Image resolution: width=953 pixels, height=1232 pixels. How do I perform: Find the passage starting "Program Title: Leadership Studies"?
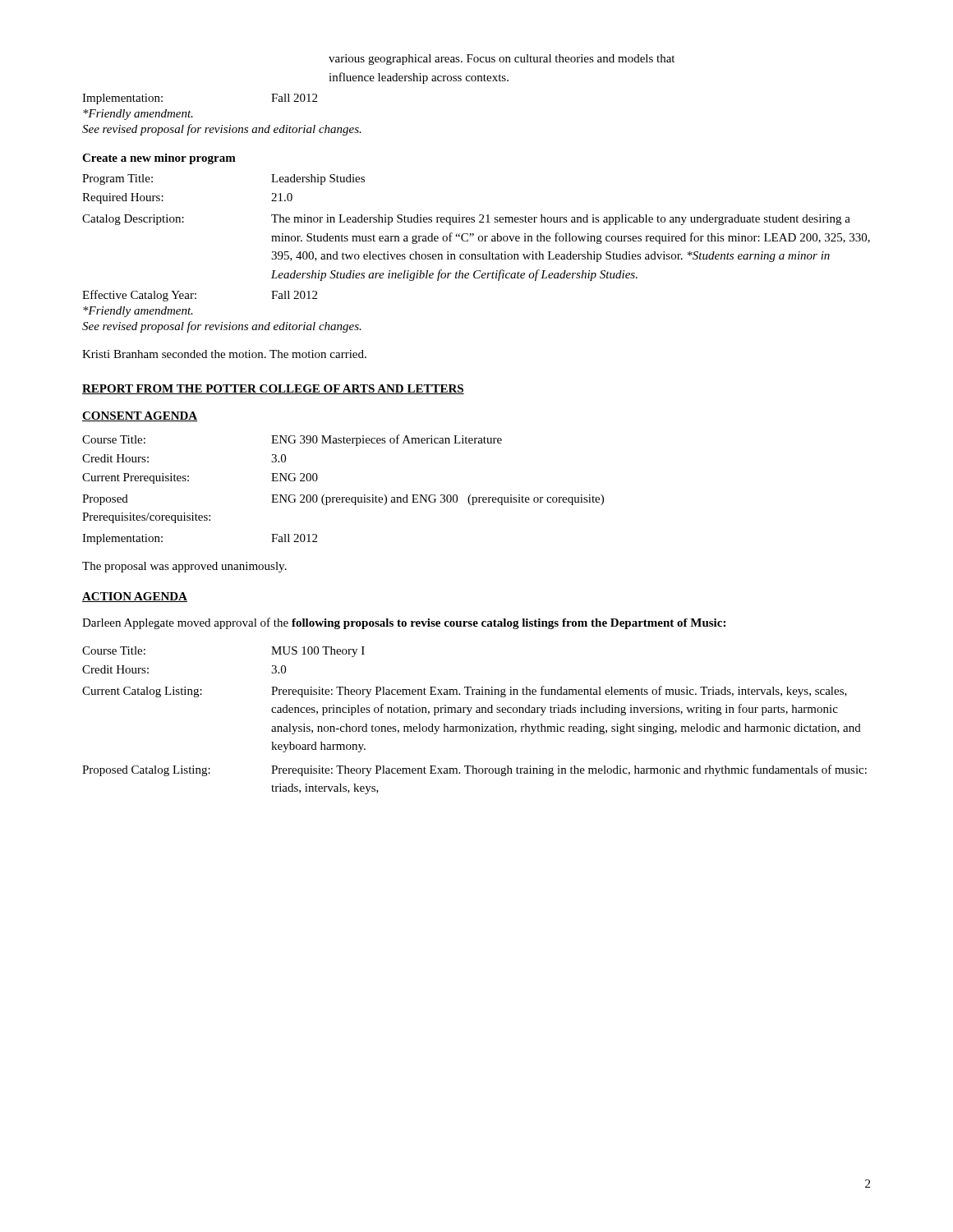pos(114,179)
